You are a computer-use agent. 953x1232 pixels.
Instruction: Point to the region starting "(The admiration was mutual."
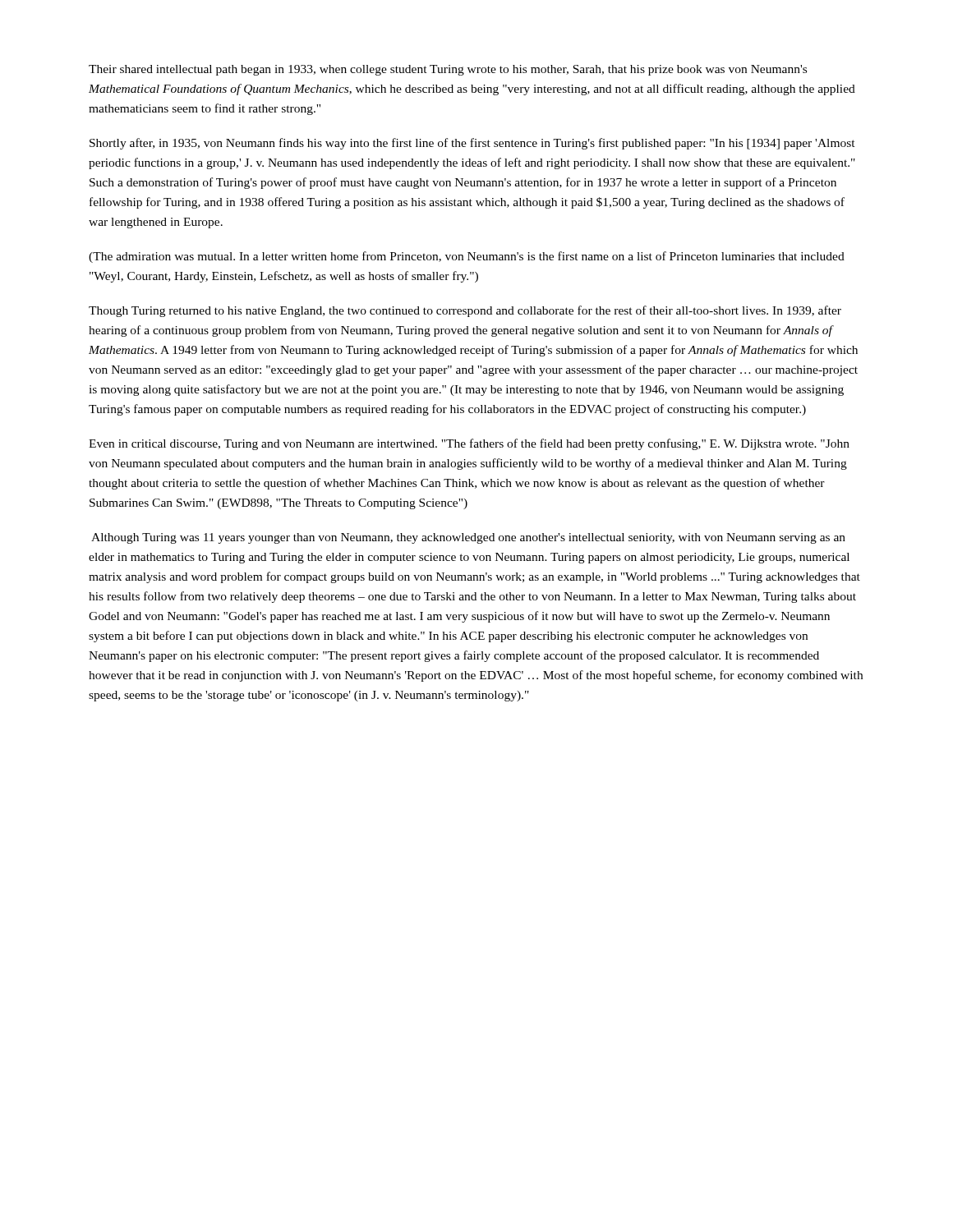click(466, 266)
